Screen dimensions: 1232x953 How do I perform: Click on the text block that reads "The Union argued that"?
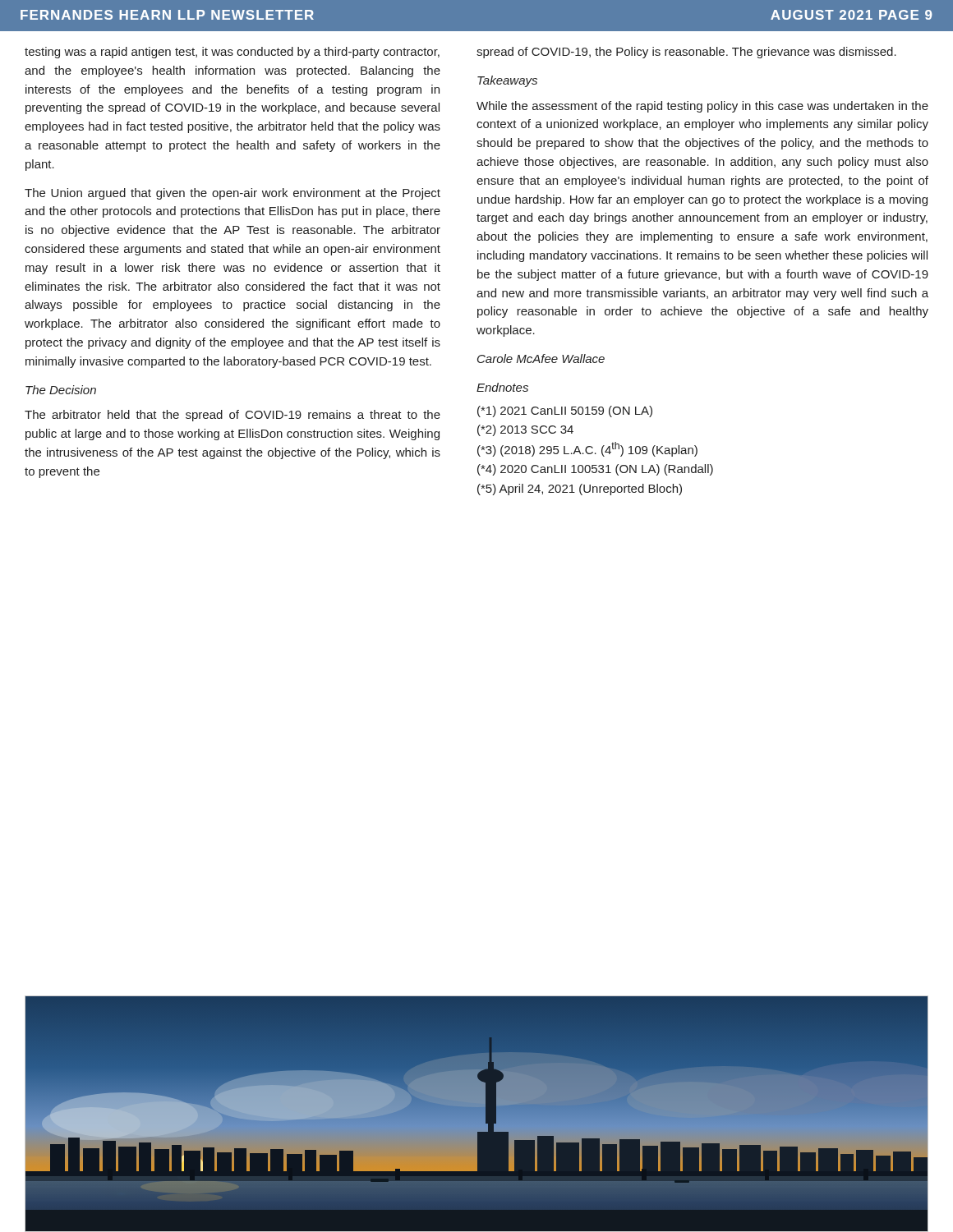[233, 277]
